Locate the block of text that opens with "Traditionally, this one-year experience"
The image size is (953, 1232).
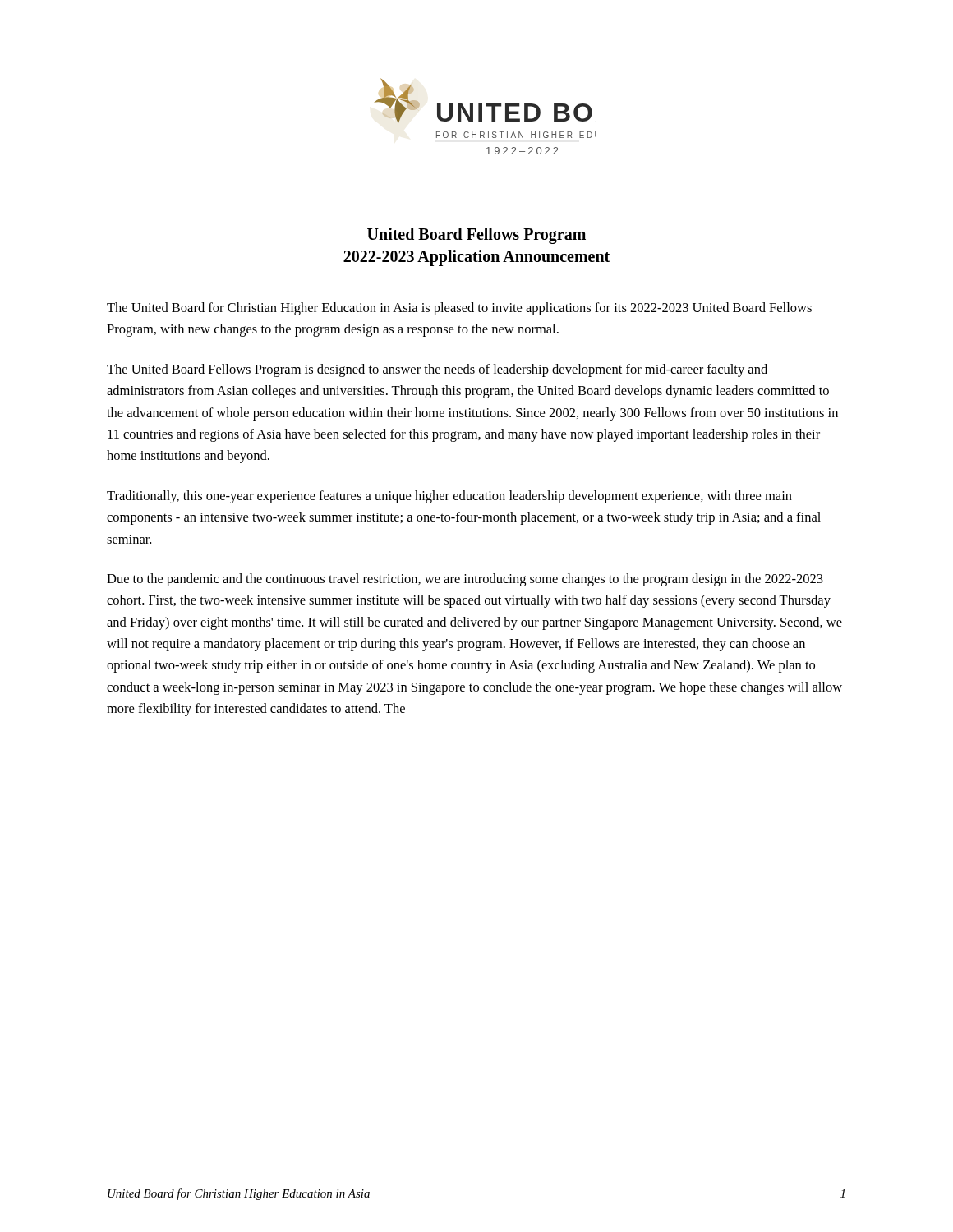(464, 517)
